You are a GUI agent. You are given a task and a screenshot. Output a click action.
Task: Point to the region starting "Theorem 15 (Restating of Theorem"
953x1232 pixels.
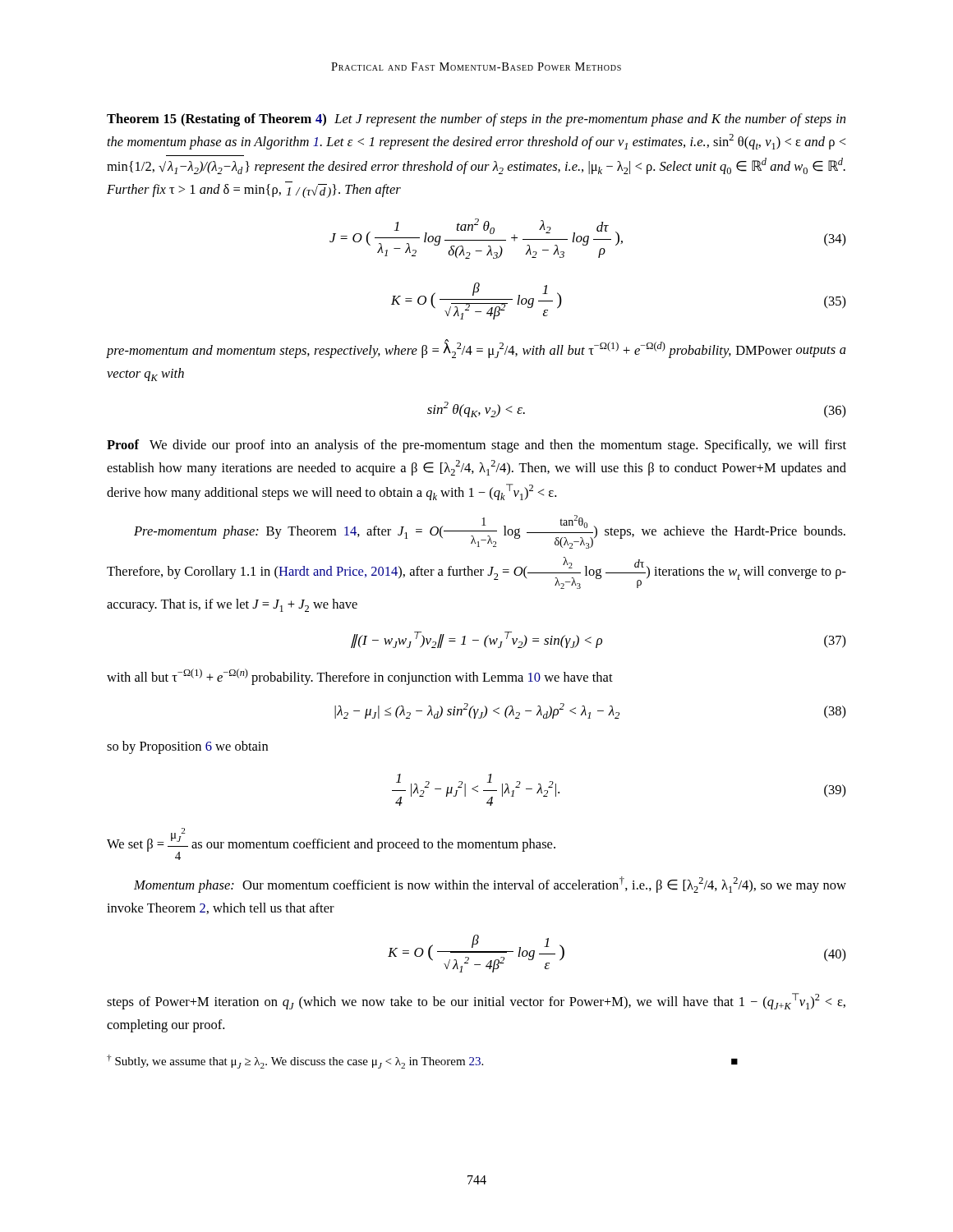tap(476, 155)
